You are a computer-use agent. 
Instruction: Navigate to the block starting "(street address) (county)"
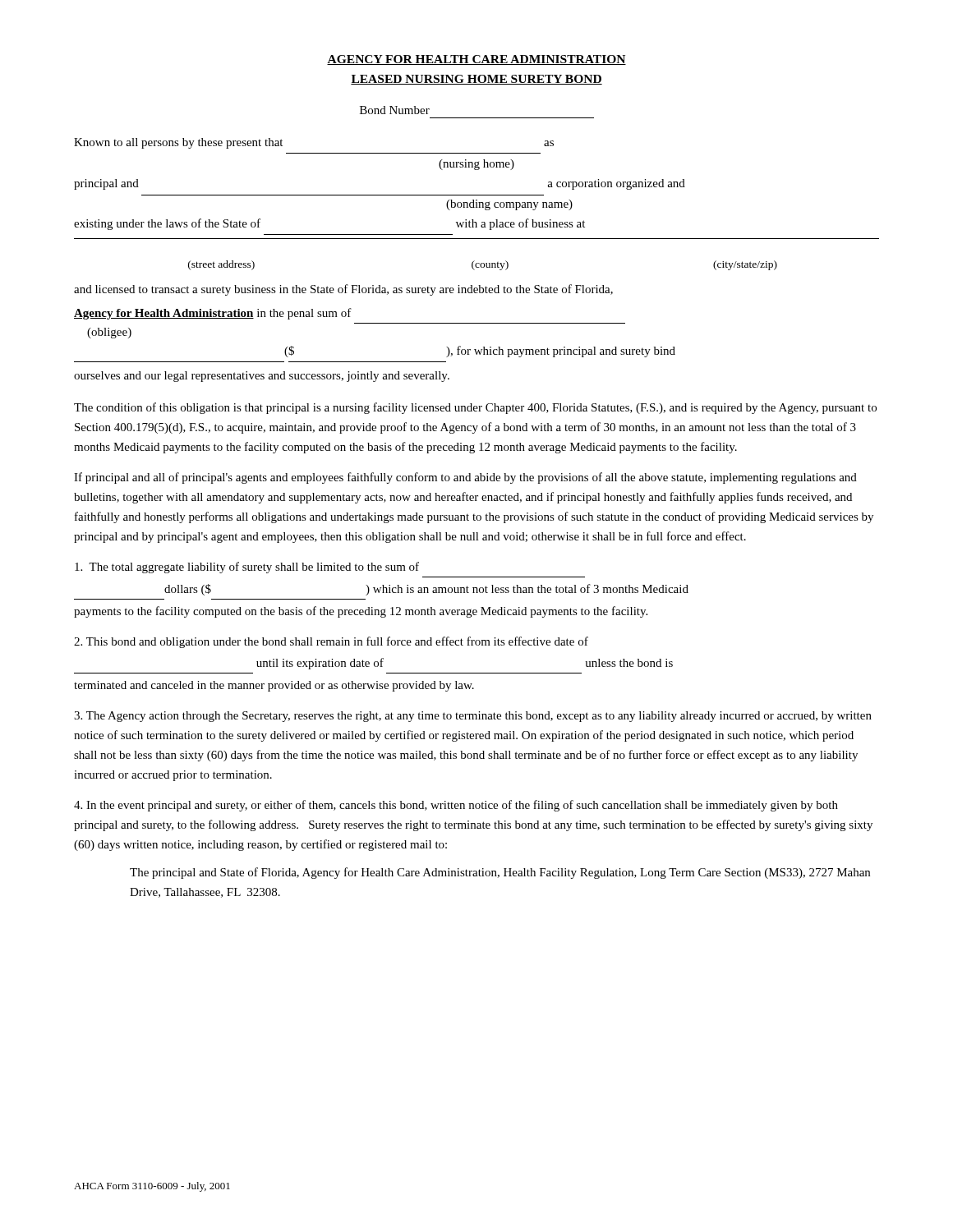pyautogui.click(x=476, y=257)
